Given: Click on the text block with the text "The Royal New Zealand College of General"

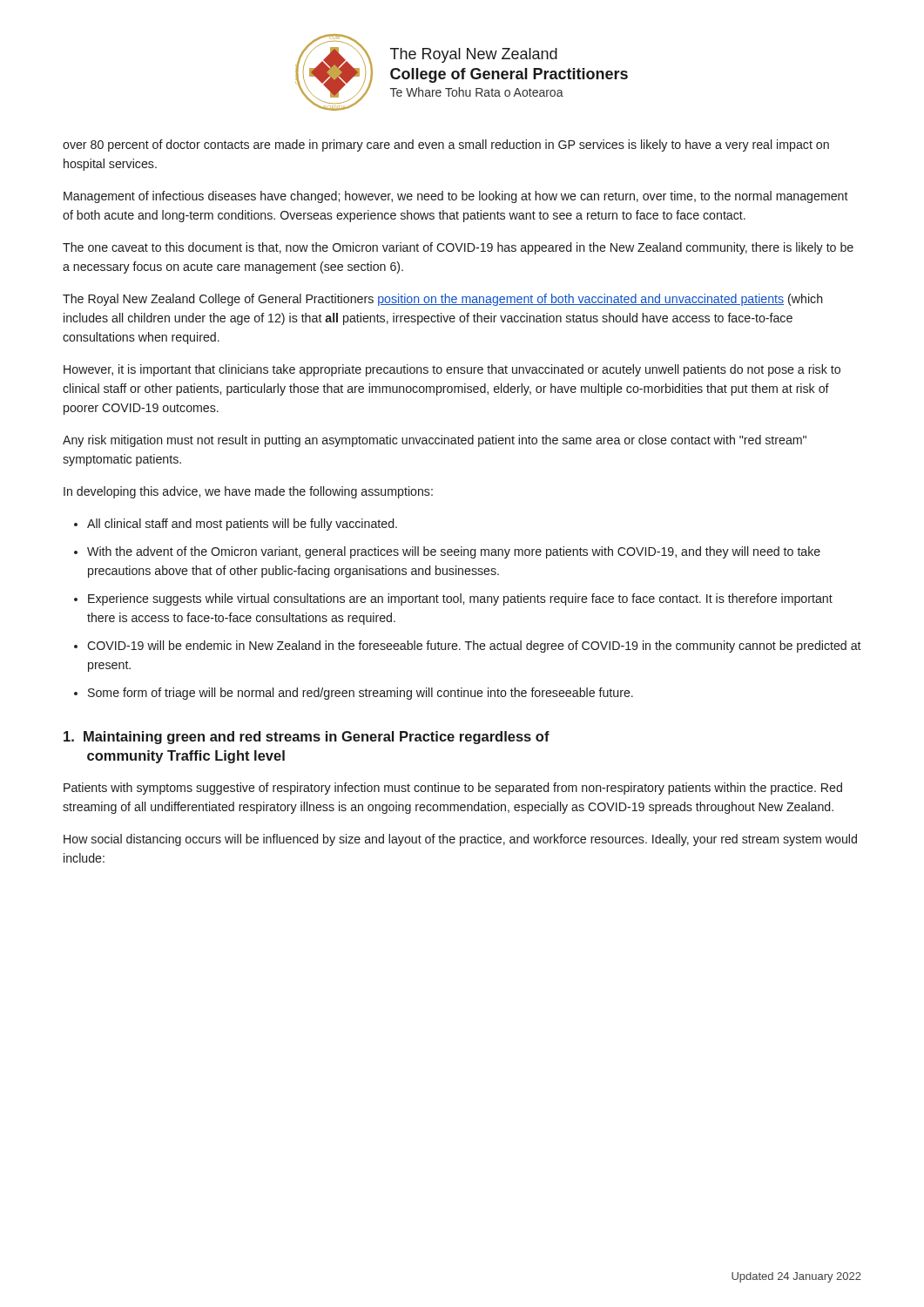Looking at the screenshot, I should pos(443,318).
